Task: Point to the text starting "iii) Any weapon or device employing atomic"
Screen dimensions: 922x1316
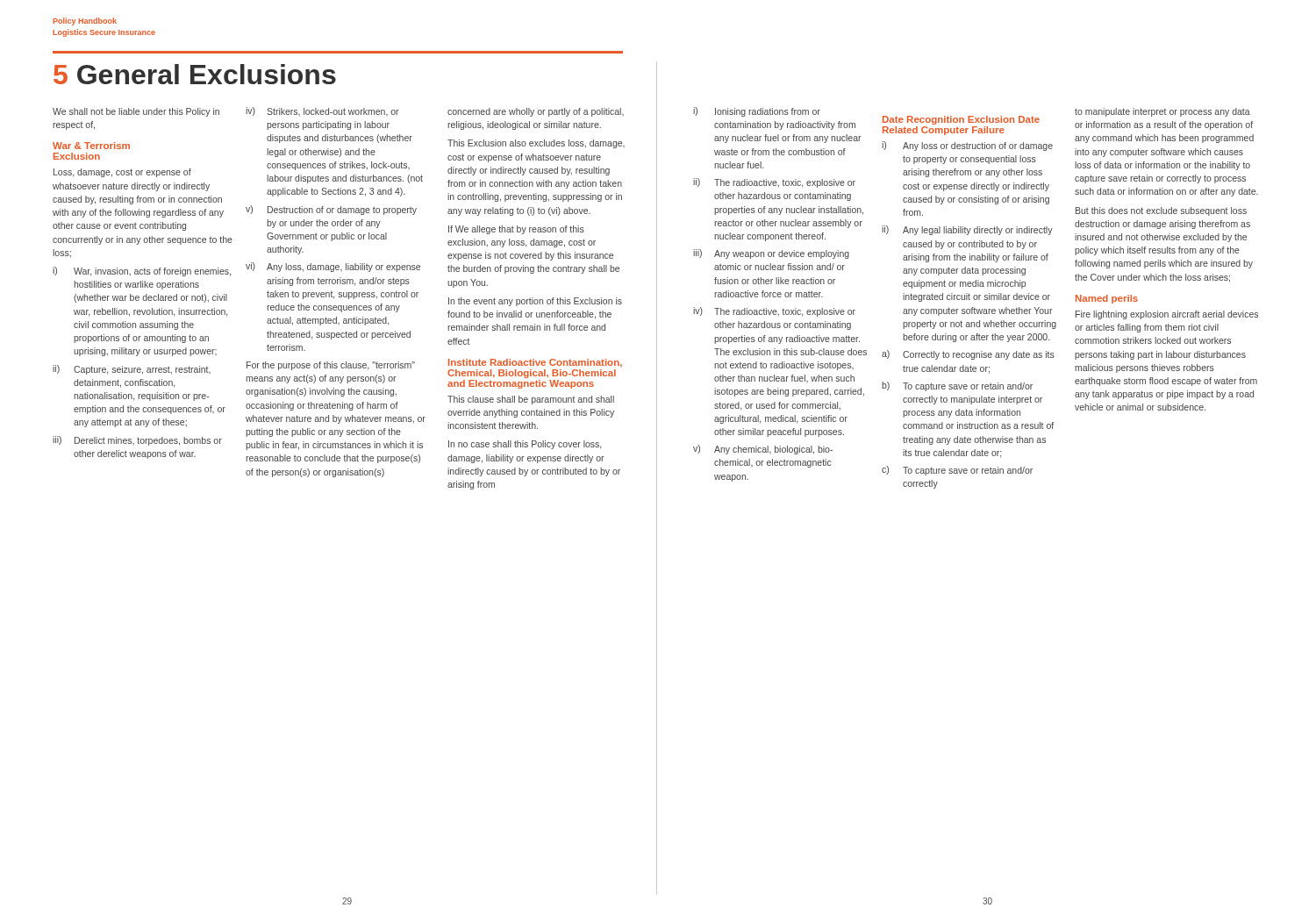Action: click(781, 274)
